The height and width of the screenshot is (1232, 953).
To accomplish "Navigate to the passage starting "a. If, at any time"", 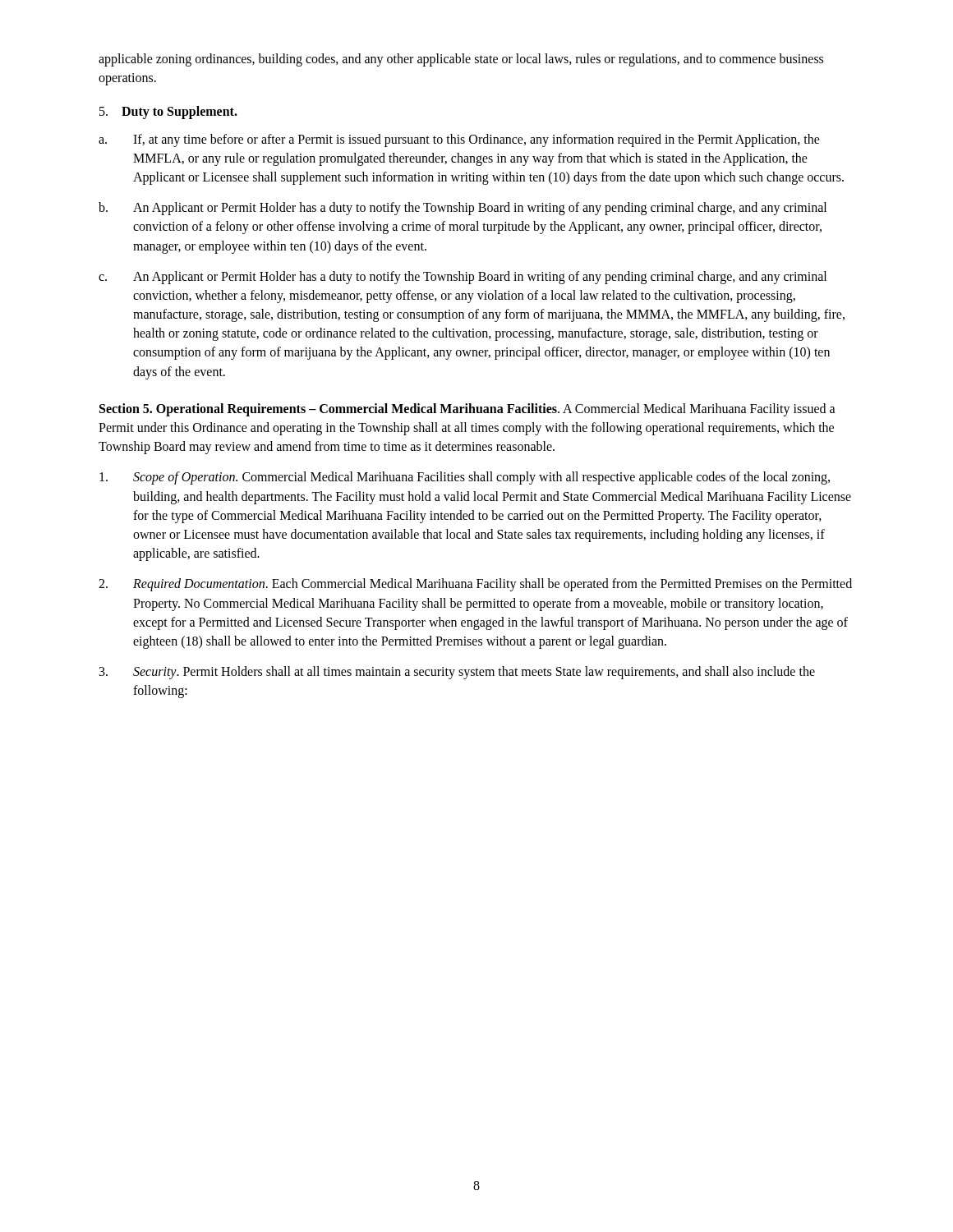I will pyautogui.click(x=476, y=158).
